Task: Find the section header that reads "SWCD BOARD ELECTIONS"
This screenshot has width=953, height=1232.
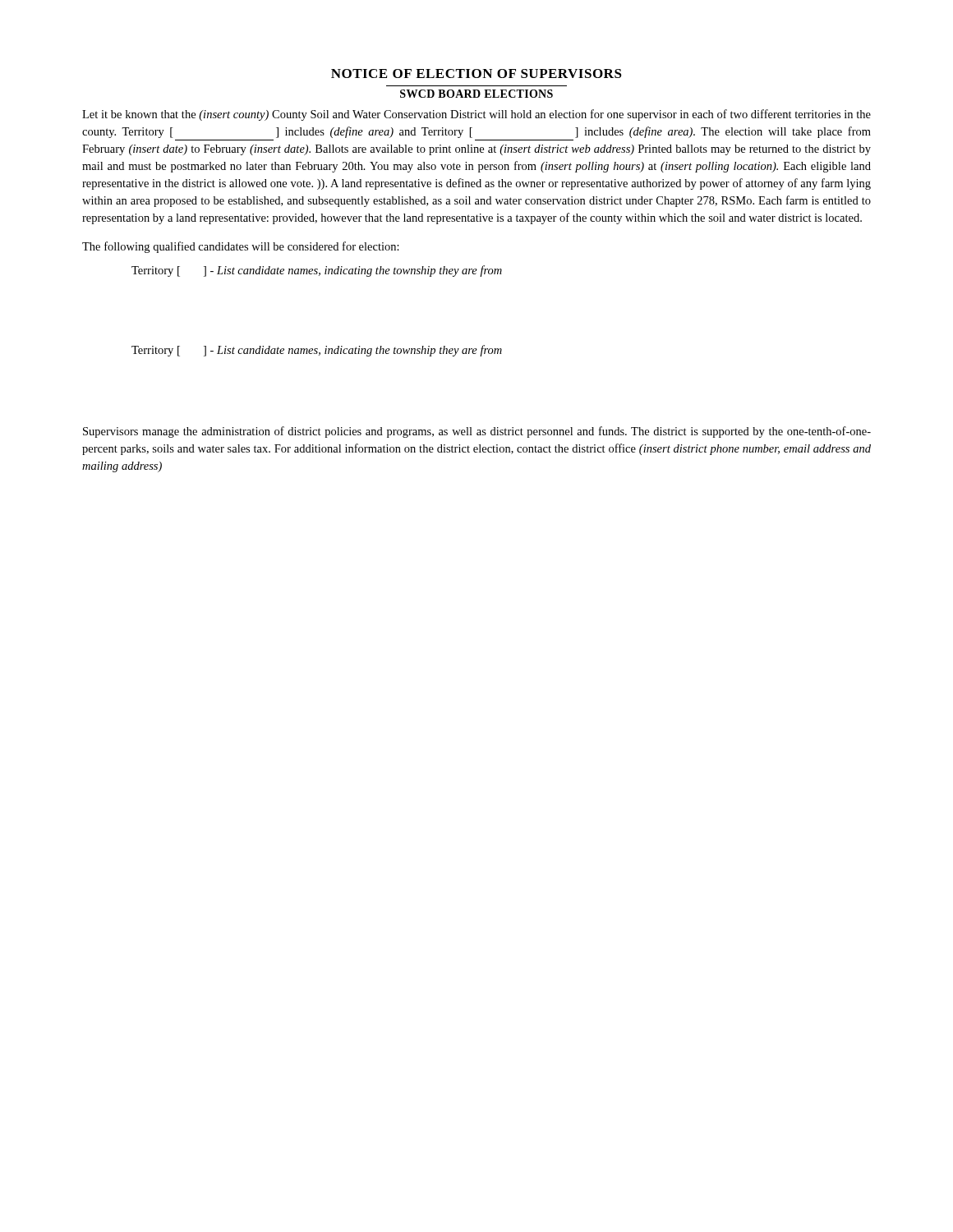Action: point(476,93)
